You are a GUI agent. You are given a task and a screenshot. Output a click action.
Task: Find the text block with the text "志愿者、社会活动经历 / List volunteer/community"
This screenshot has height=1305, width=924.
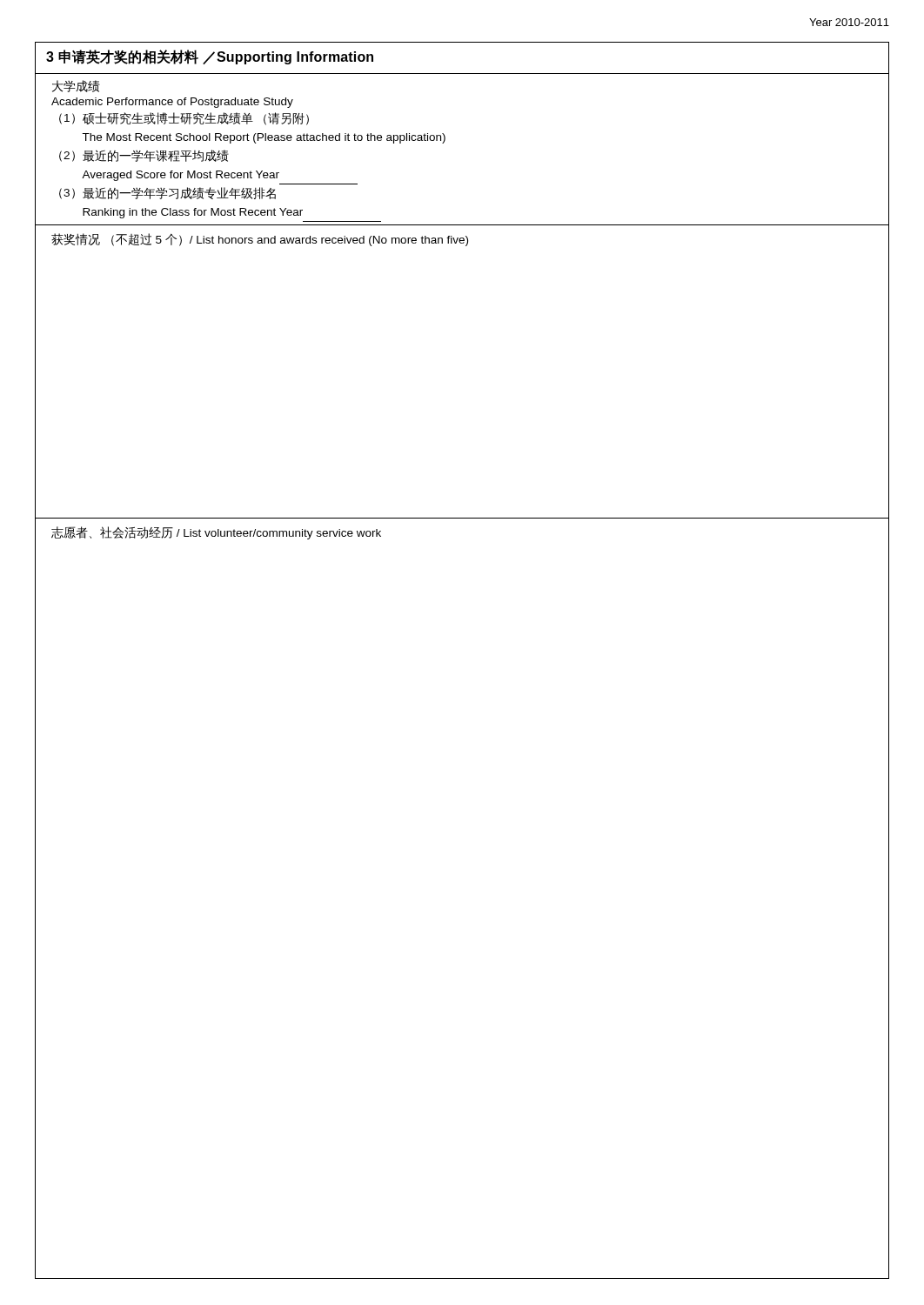[x=216, y=532]
